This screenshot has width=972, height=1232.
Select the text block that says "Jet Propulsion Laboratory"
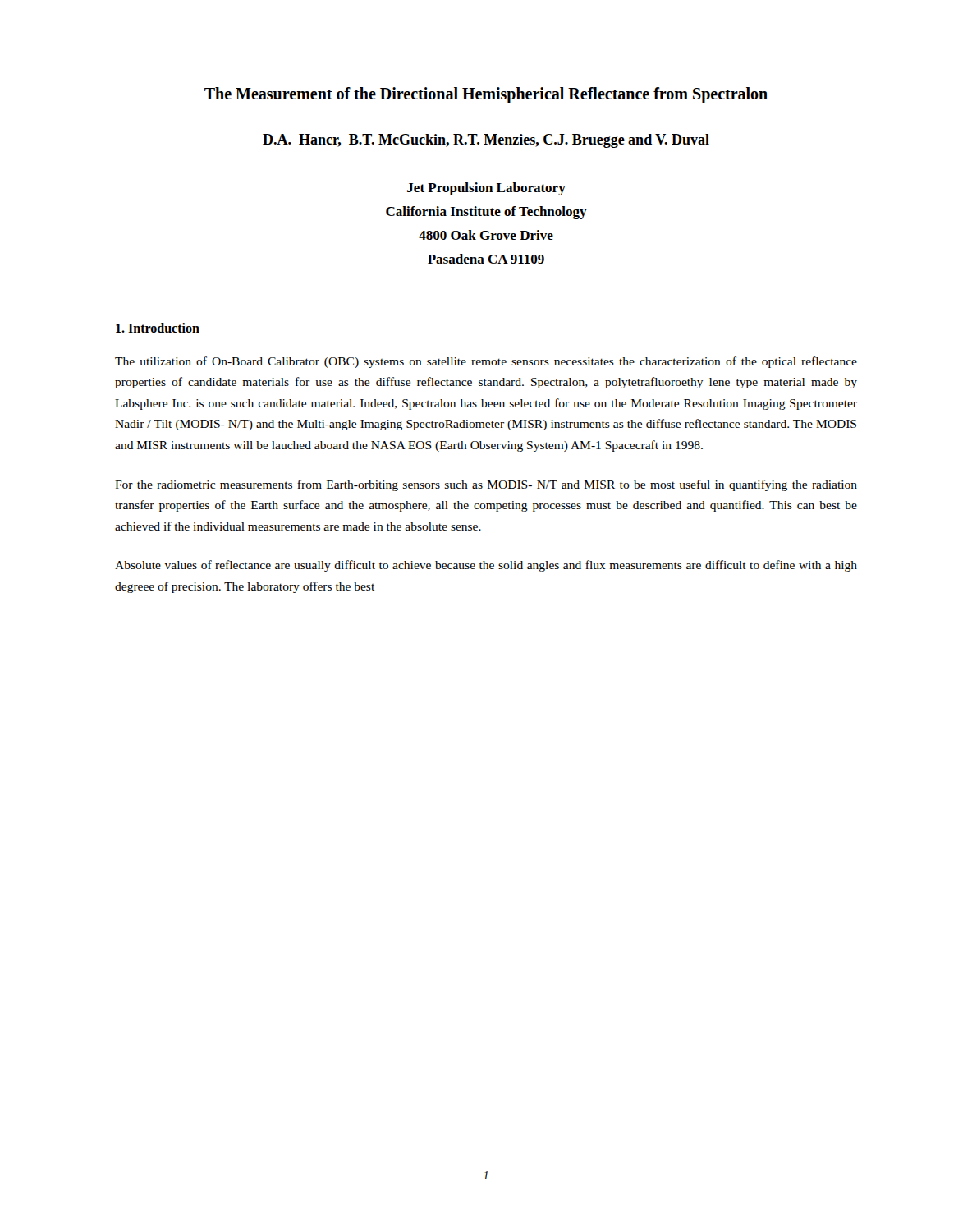[x=486, y=224]
